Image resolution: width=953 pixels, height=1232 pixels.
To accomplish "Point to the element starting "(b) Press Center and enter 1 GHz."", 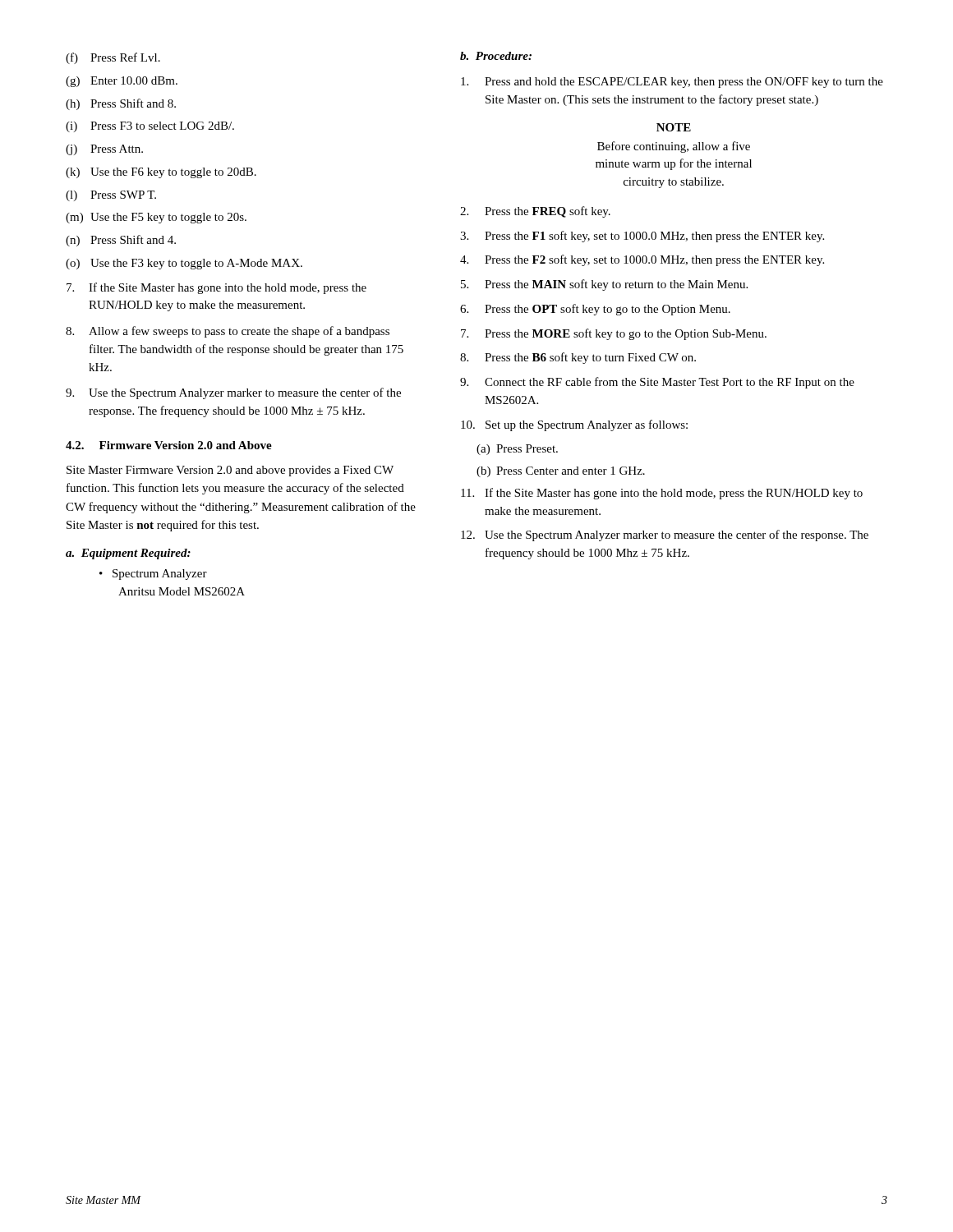I will [561, 471].
